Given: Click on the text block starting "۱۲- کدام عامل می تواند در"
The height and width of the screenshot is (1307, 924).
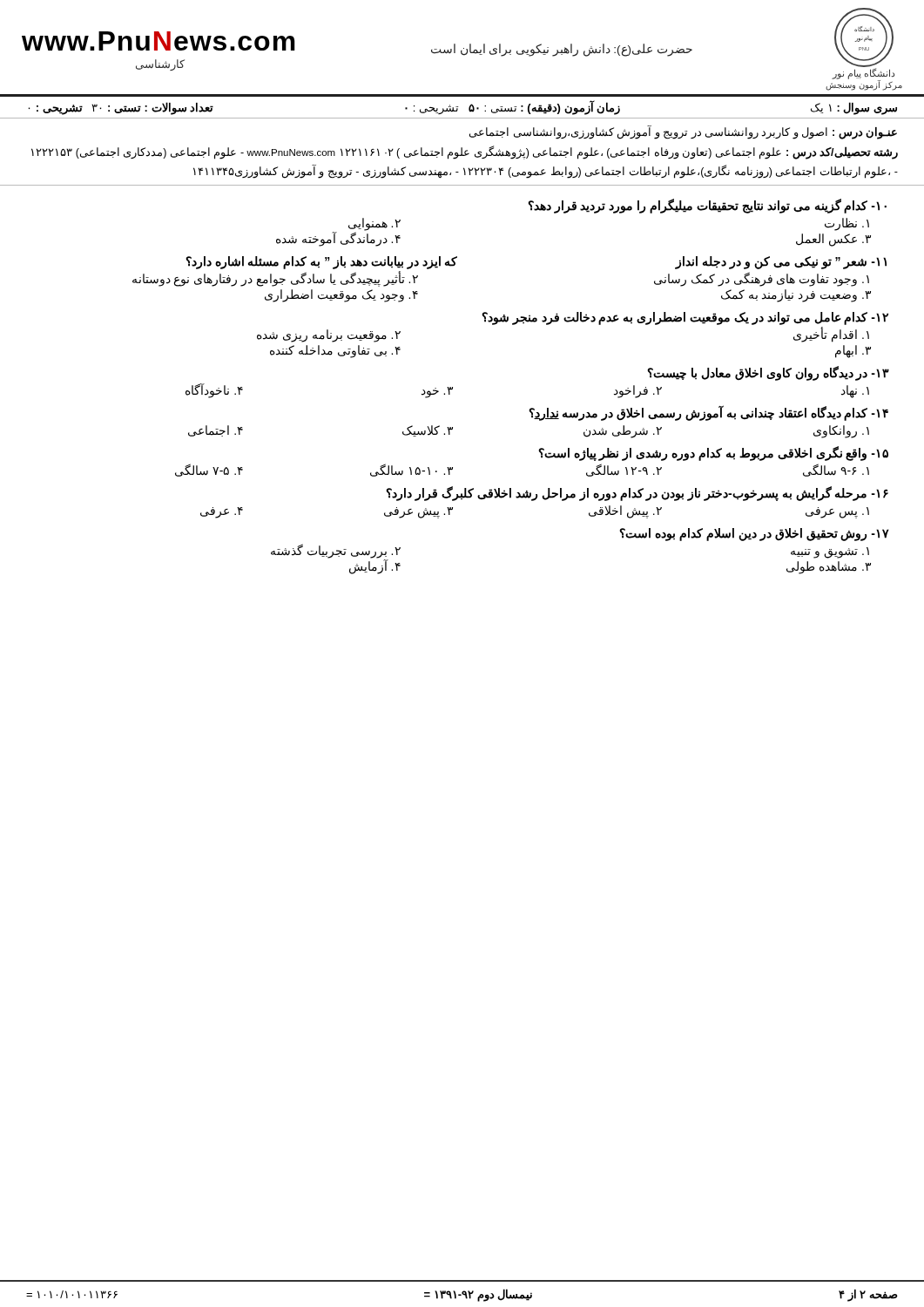Looking at the screenshot, I should (685, 318).
